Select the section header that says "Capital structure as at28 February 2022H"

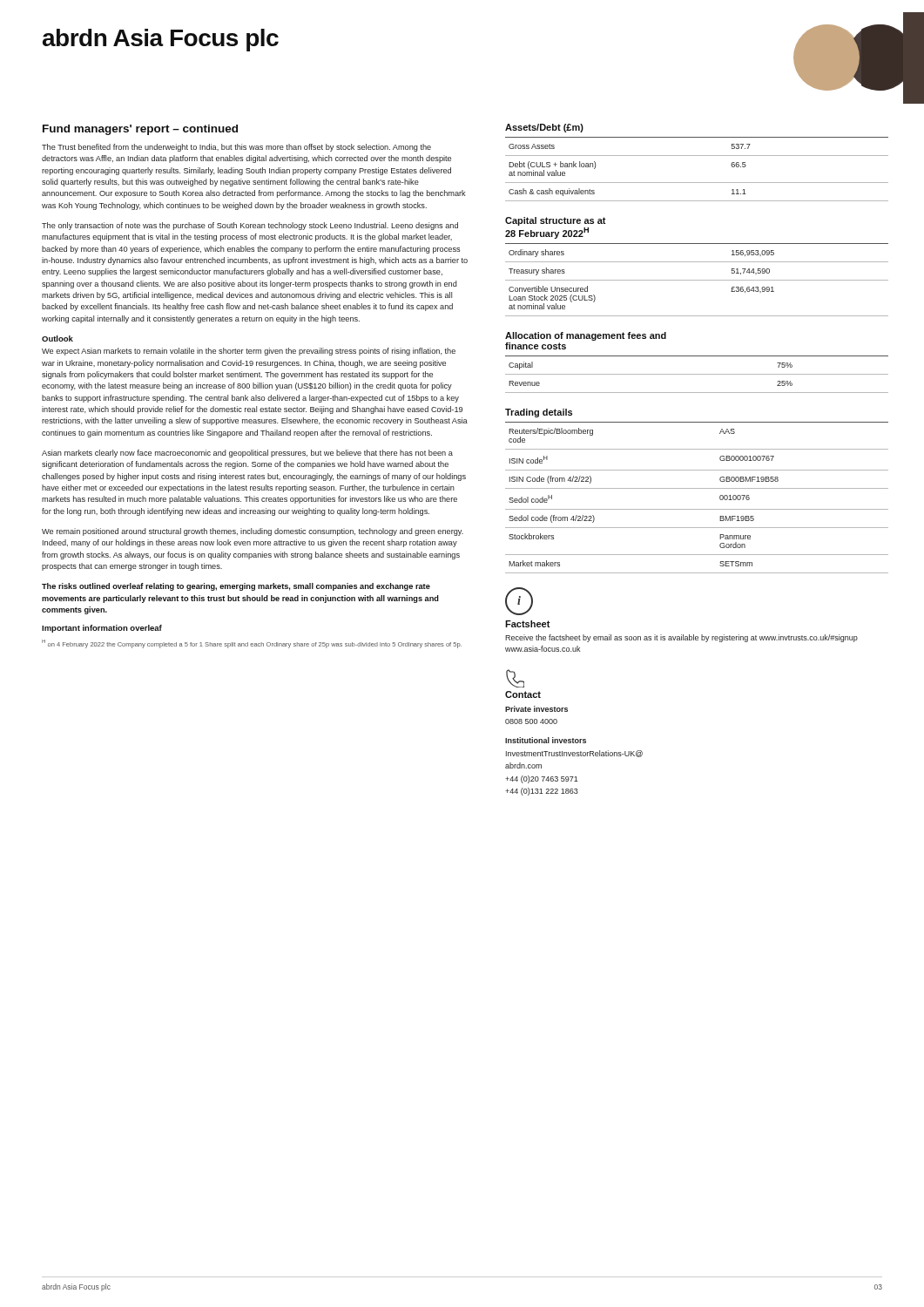coord(555,227)
